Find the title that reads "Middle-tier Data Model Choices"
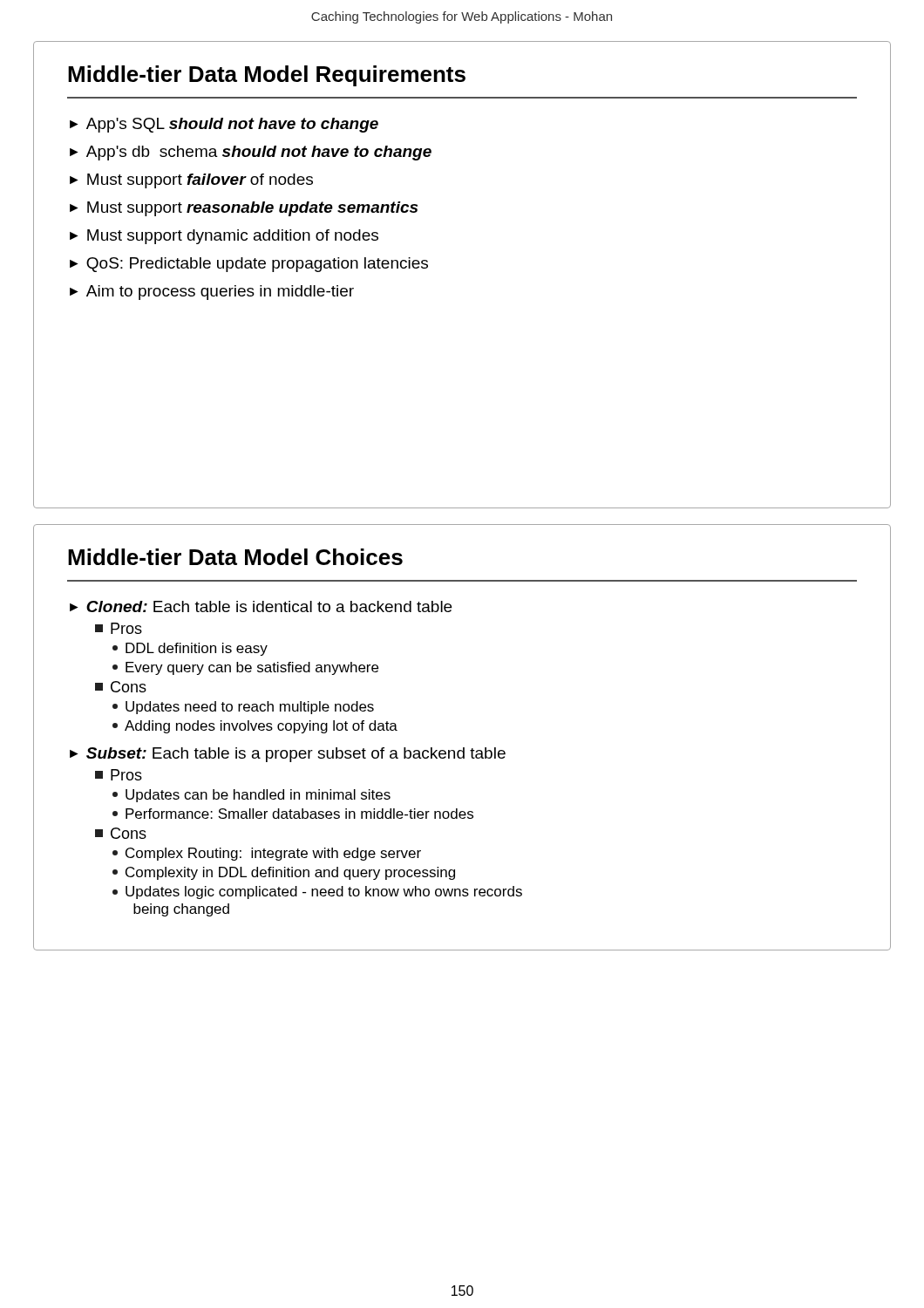The width and height of the screenshot is (924, 1308). pyautogui.click(x=235, y=557)
